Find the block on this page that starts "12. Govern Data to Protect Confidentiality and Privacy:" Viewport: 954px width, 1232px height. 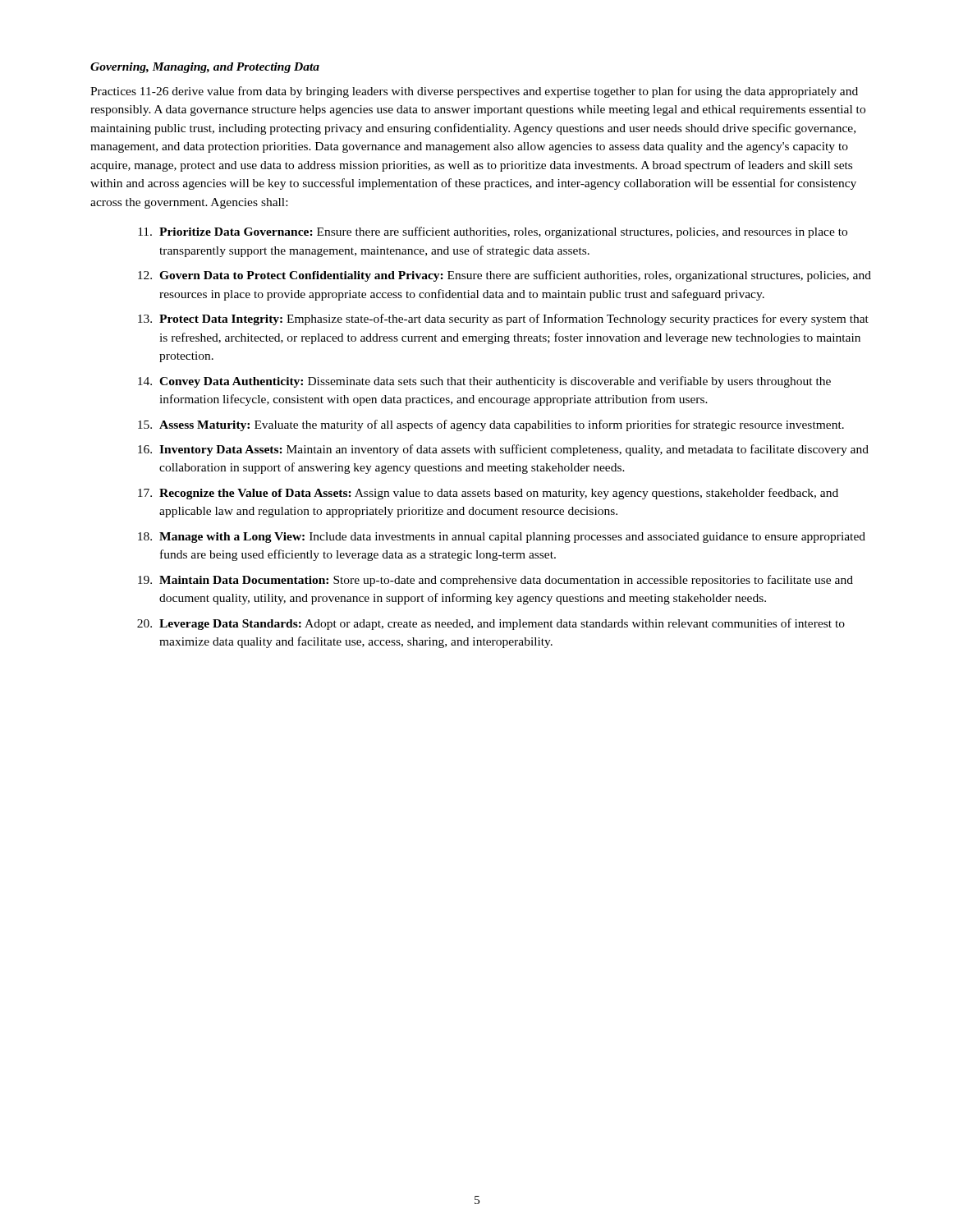tap(497, 285)
